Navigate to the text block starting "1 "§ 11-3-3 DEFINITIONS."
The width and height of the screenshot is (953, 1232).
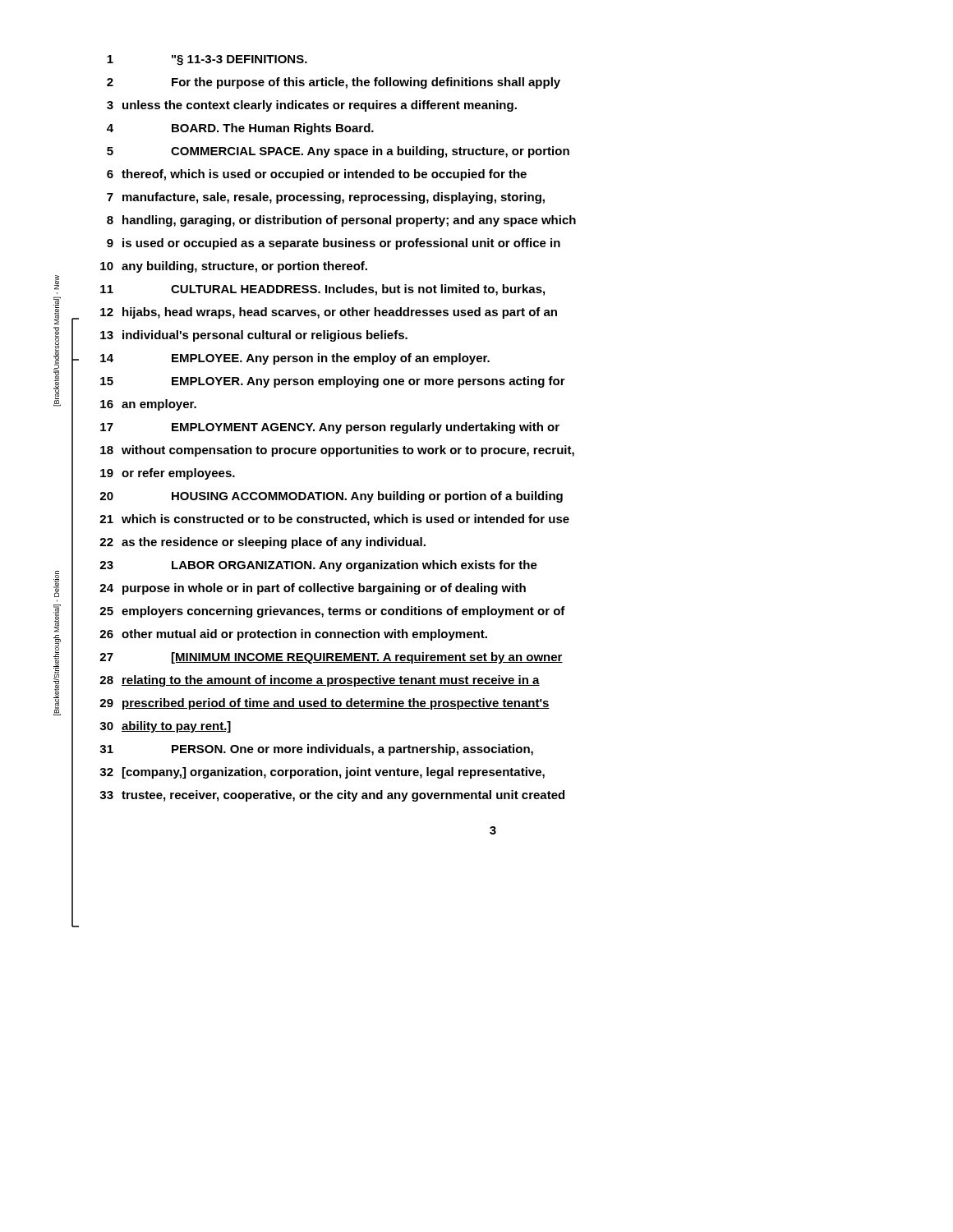tap(207, 60)
